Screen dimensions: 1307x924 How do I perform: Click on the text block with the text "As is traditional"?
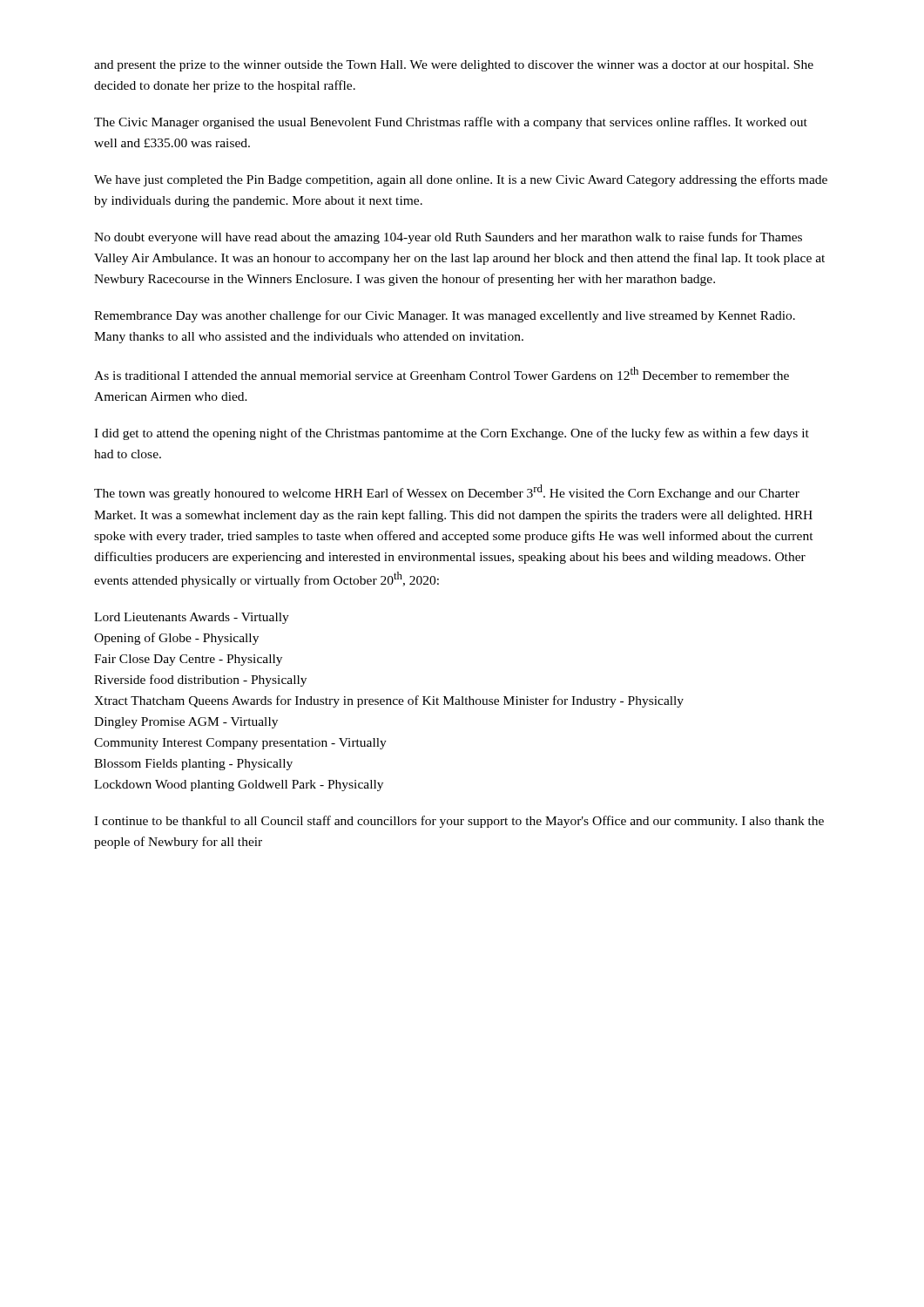[442, 384]
